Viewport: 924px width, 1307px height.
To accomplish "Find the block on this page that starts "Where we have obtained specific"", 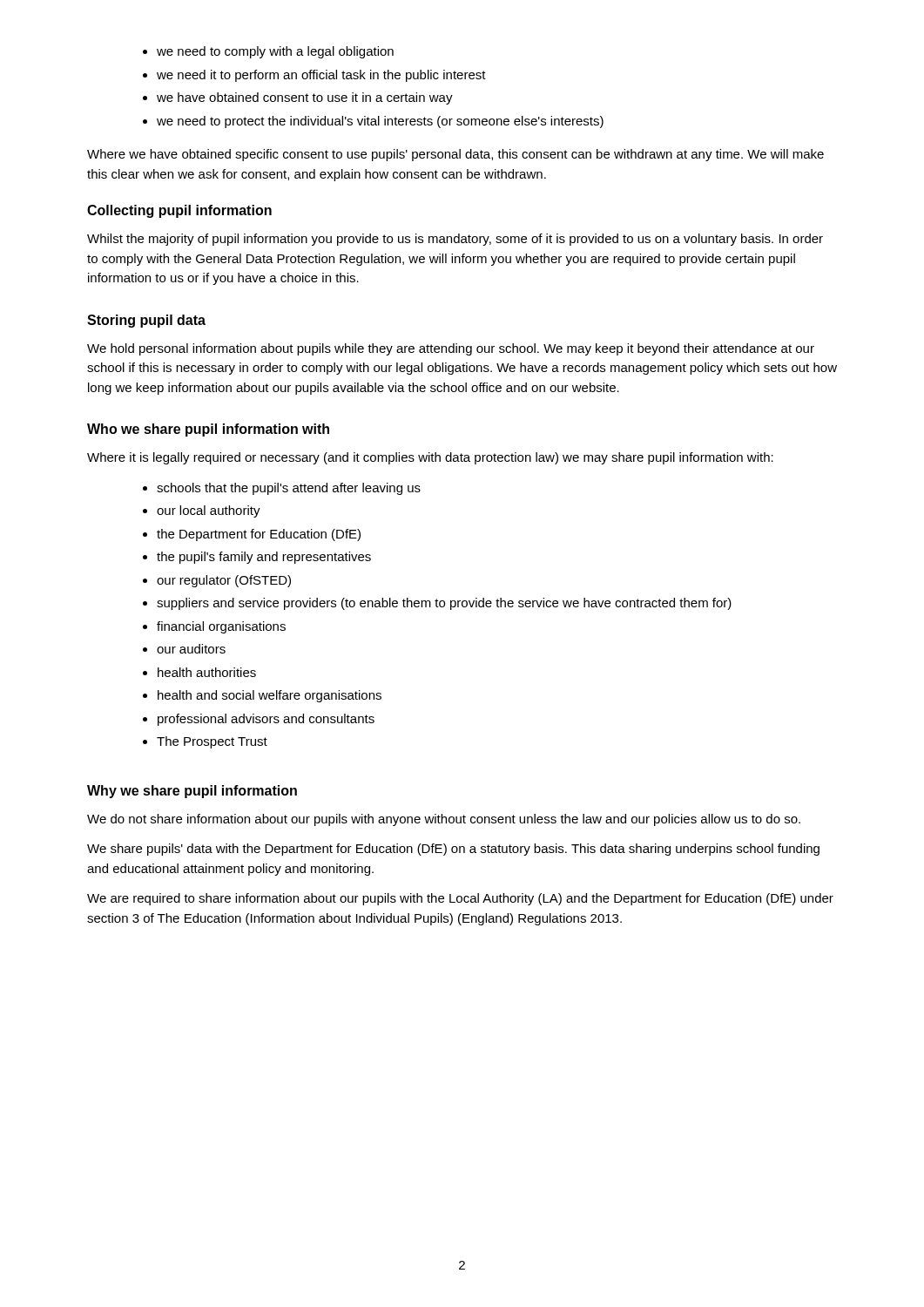I will [x=456, y=164].
